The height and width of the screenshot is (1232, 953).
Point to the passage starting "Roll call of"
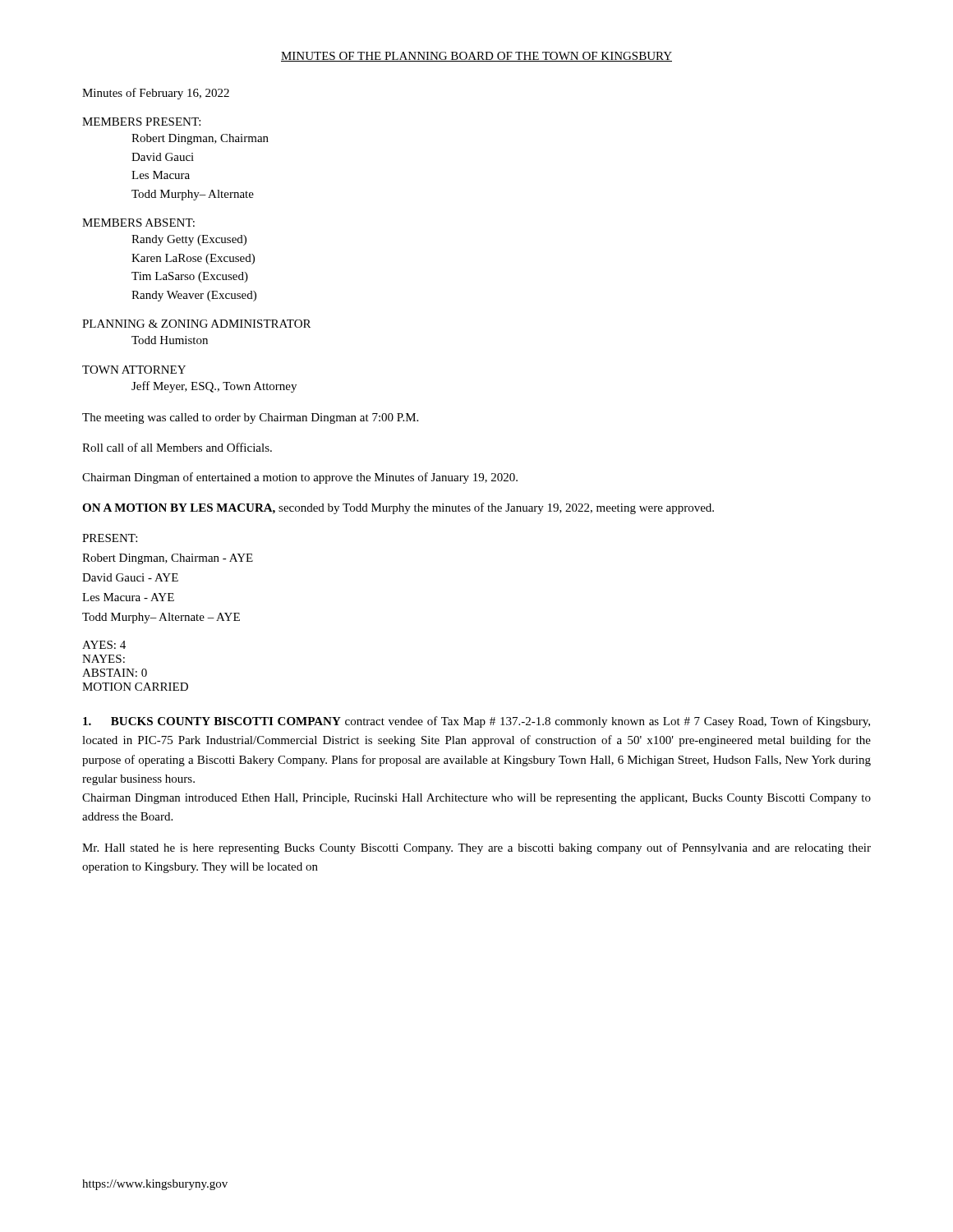pyautogui.click(x=177, y=447)
